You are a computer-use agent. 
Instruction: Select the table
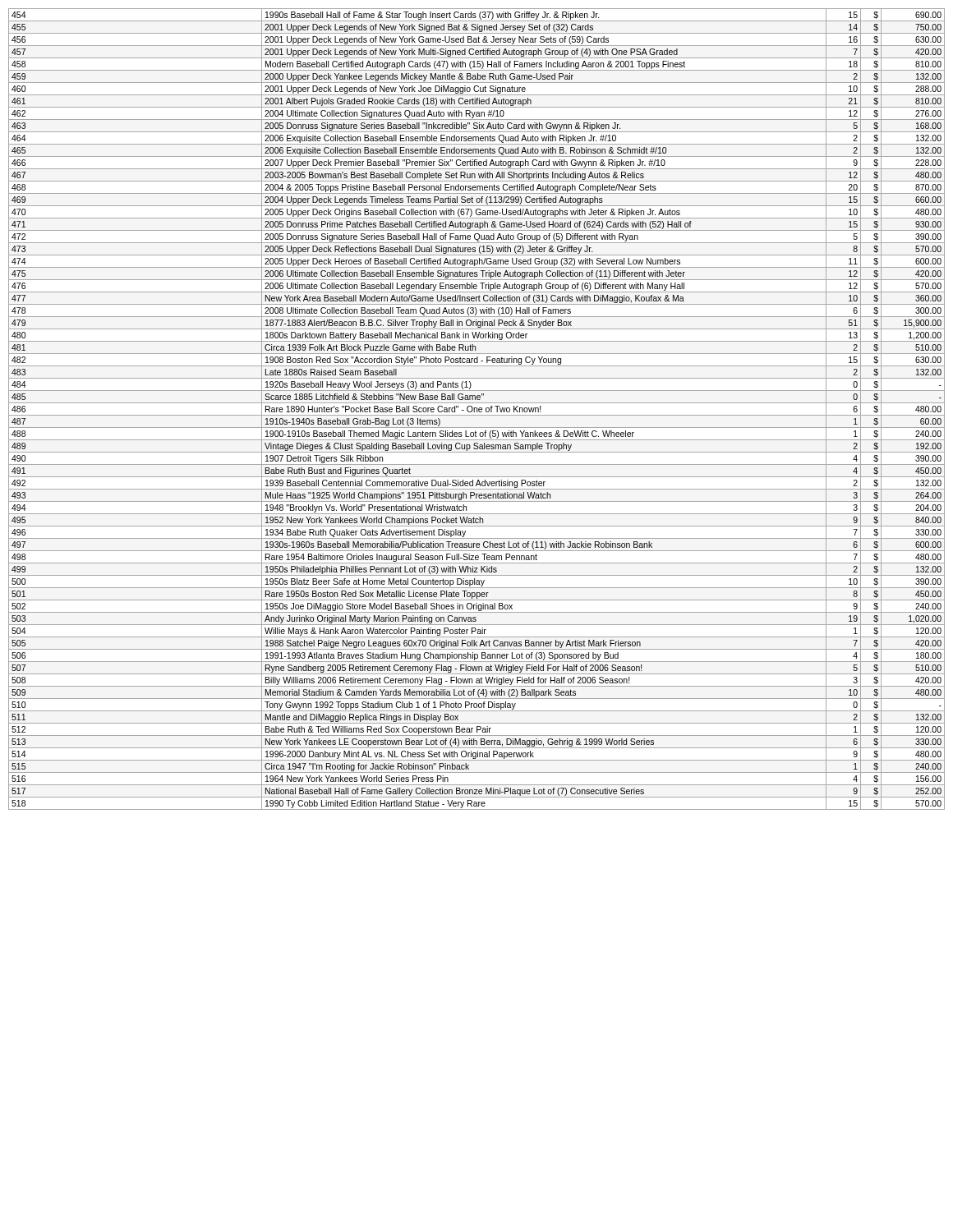(476, 409)
